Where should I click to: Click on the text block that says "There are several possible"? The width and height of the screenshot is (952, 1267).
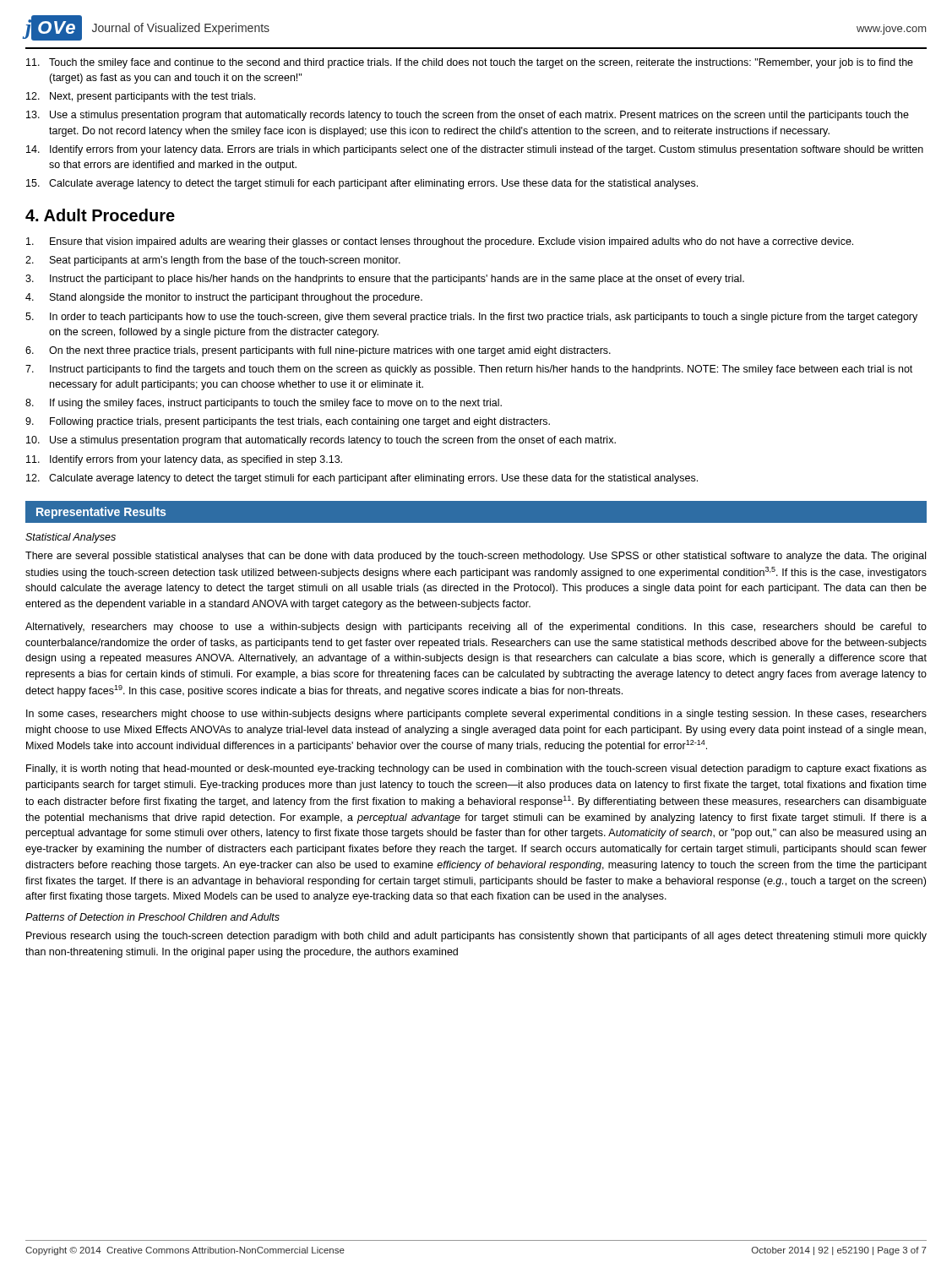click(476, 580)
